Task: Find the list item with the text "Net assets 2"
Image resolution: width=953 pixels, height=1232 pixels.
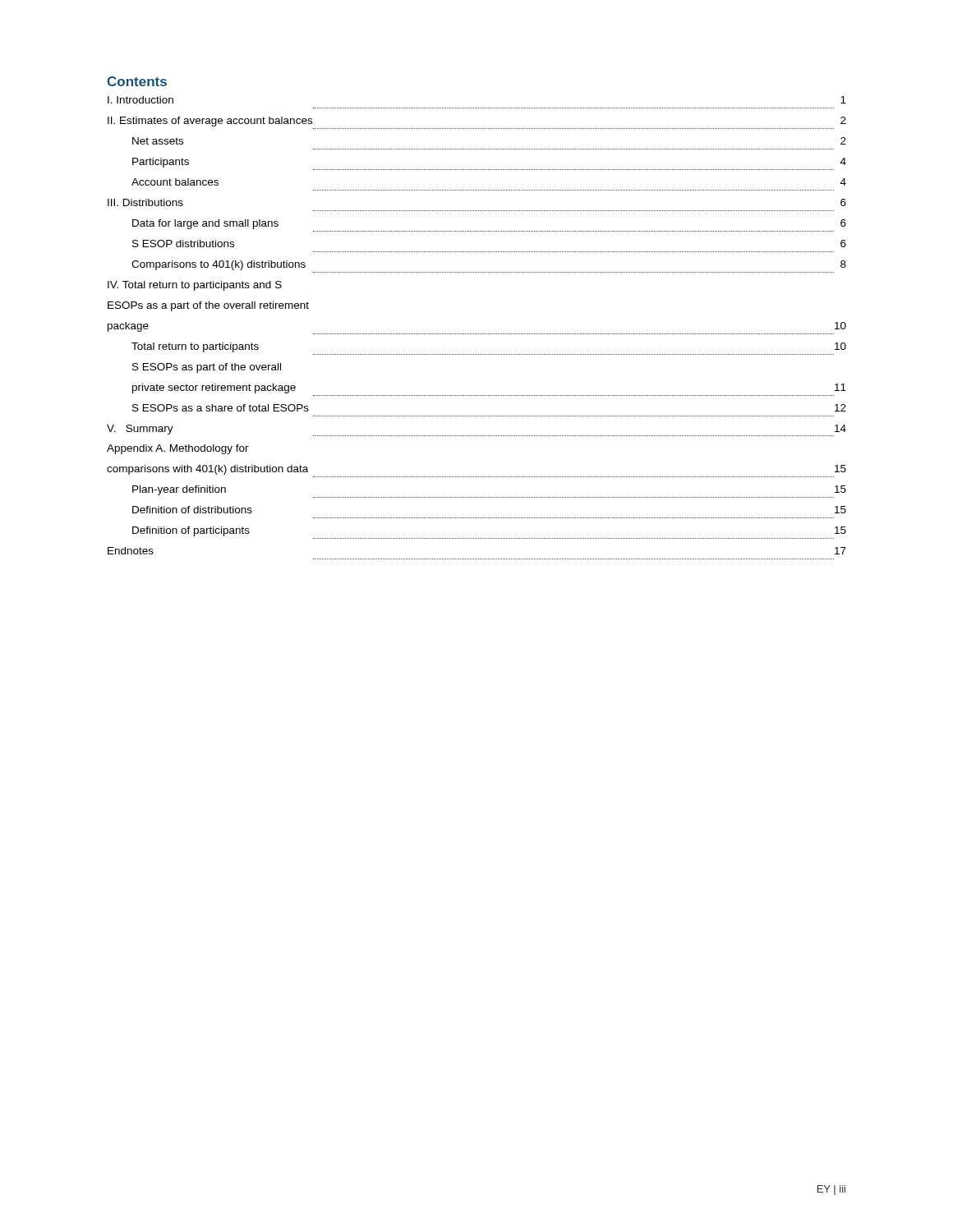Action: click(476, 142)
